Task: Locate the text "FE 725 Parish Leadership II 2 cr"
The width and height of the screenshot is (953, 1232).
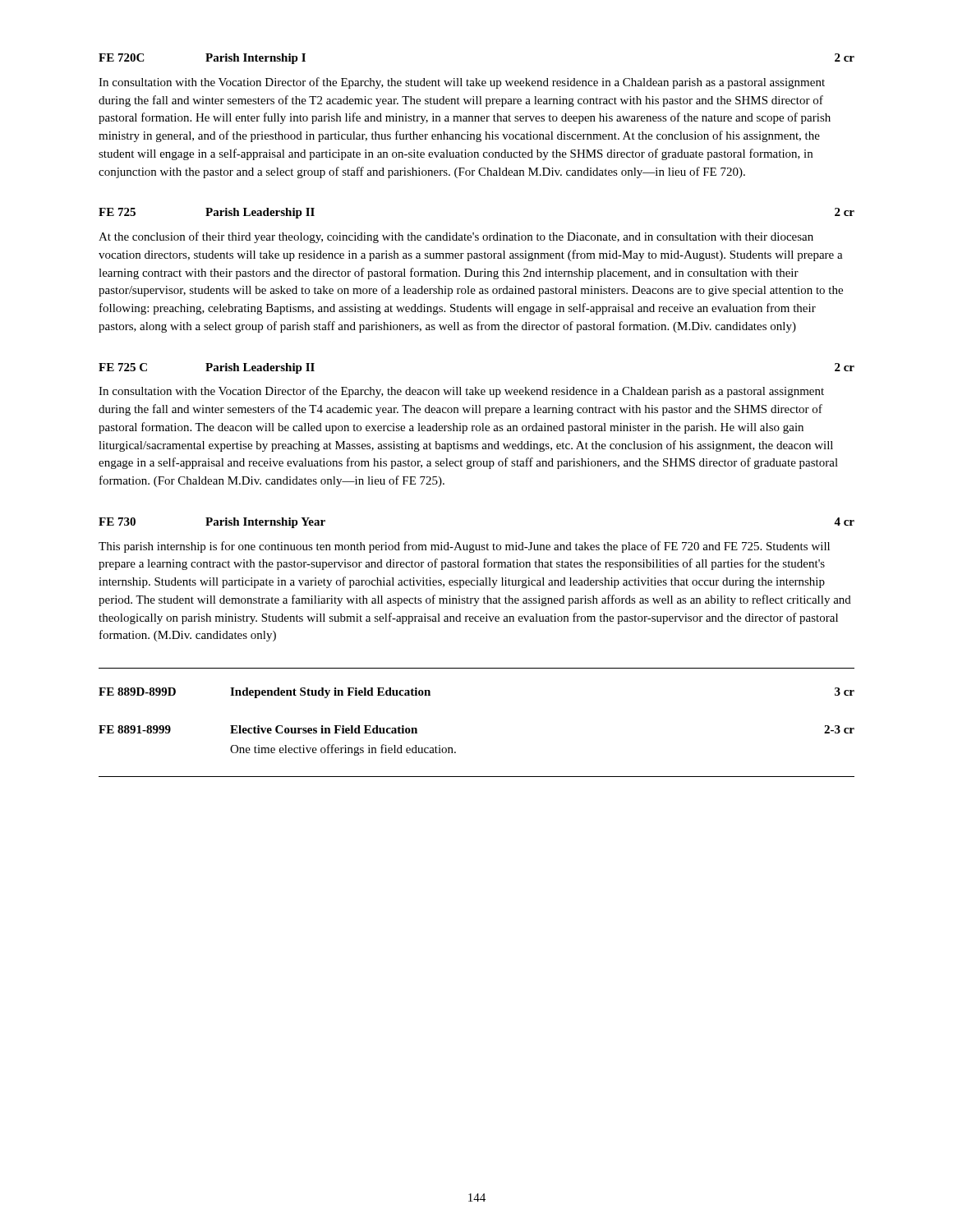Action: click(120, 213)
